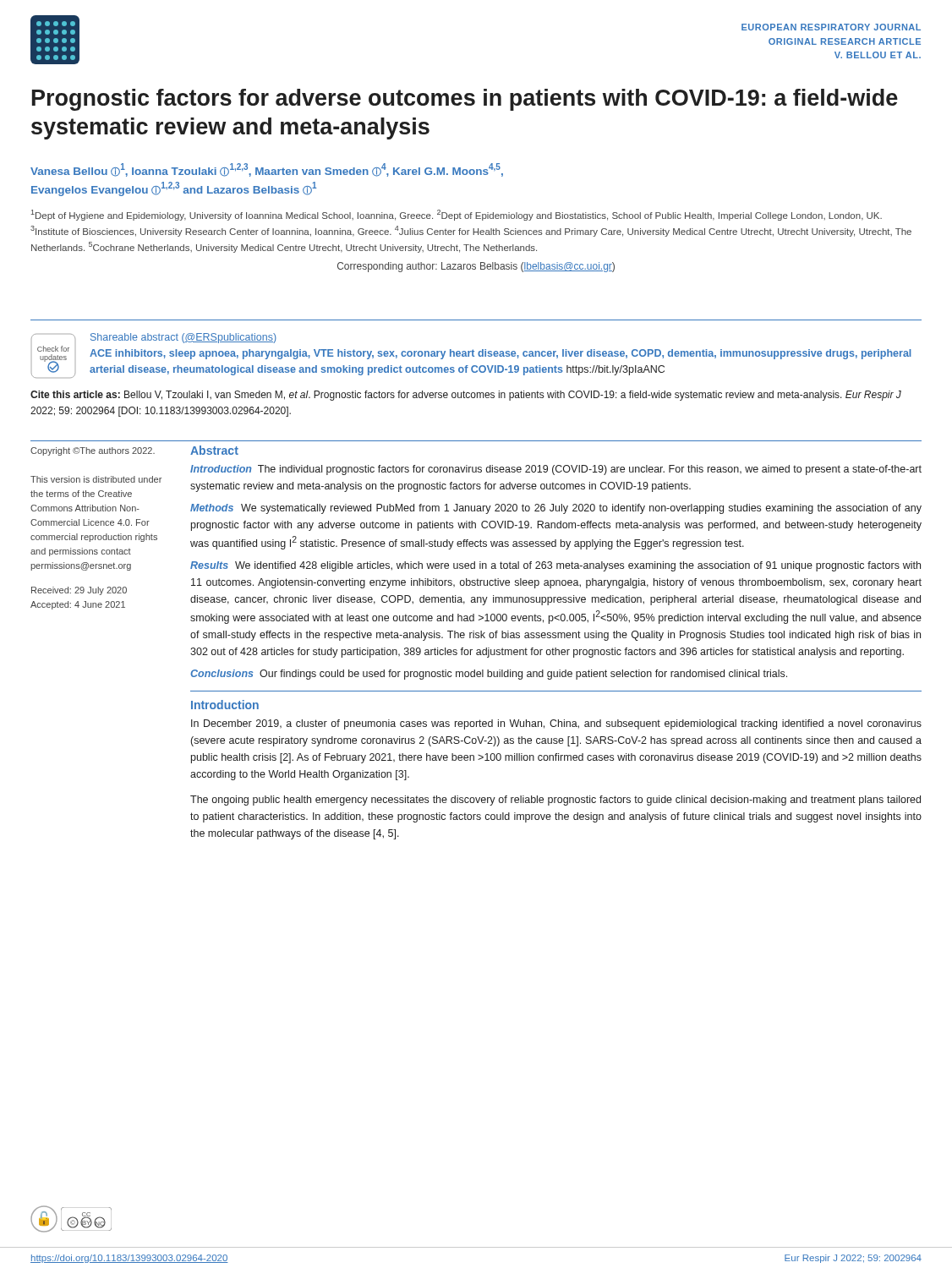
Task: Find the block on this page that starts "Methods We systematically"
Action: (556, 526)
